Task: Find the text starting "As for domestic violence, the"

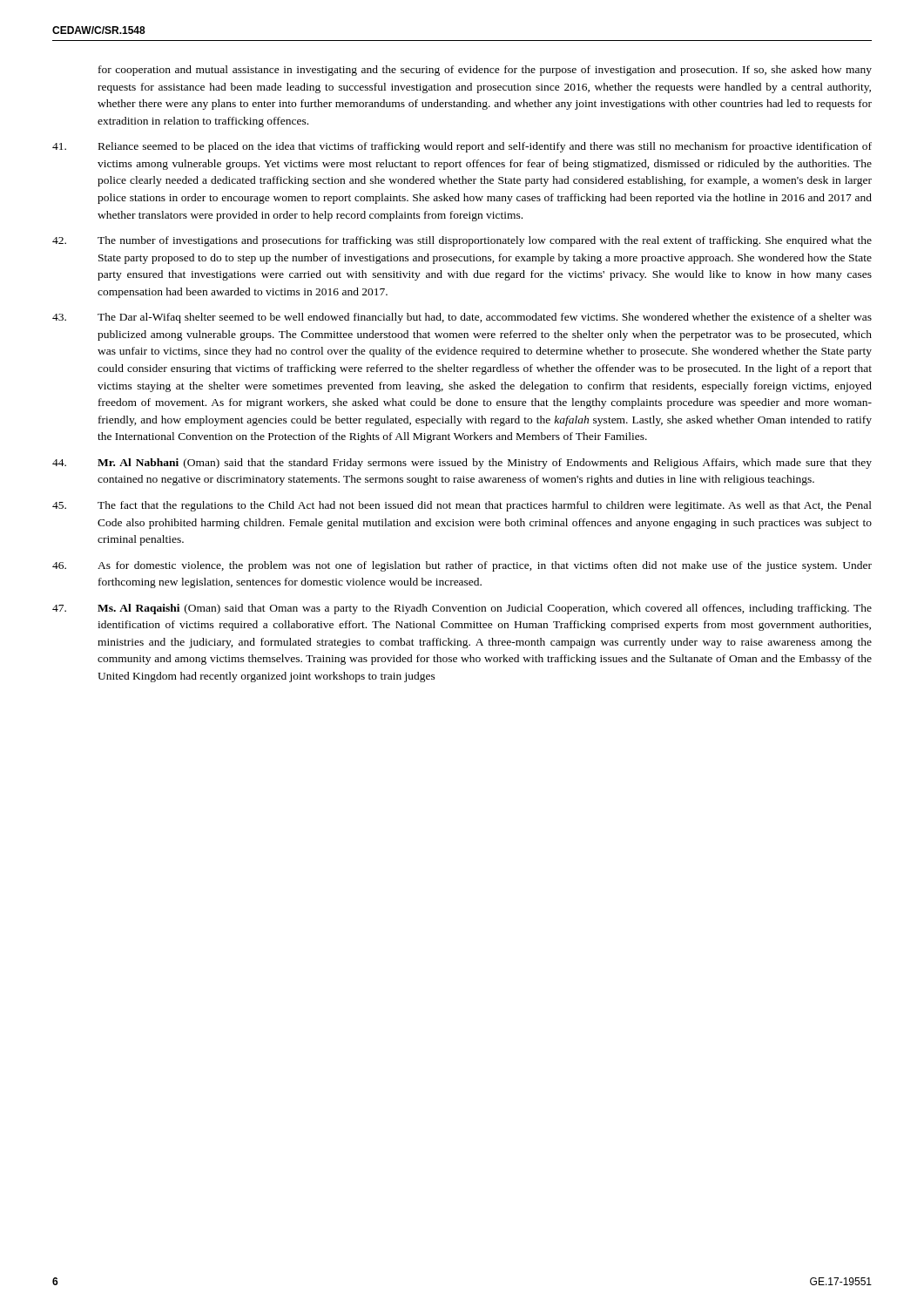Action: pos(462,574)
